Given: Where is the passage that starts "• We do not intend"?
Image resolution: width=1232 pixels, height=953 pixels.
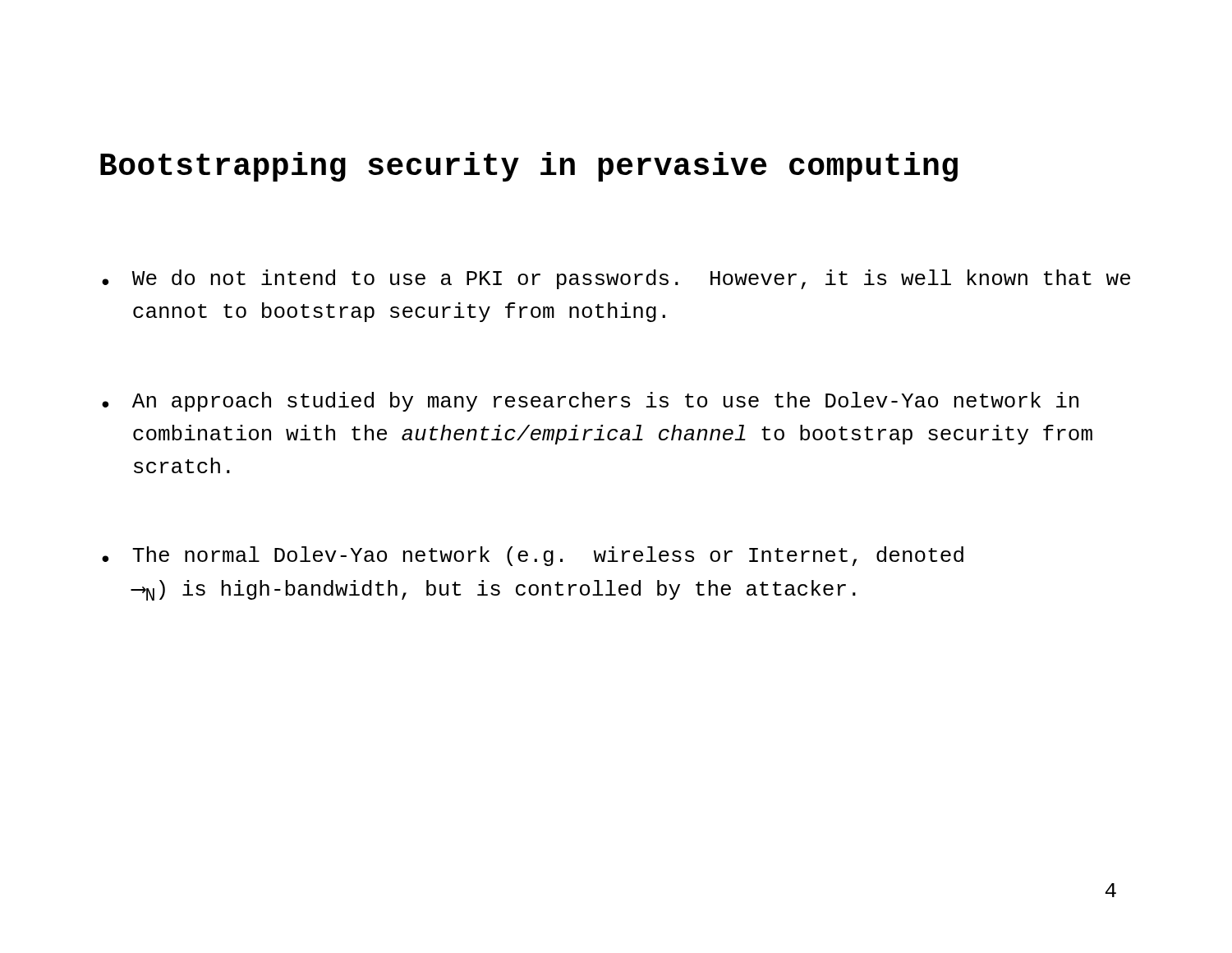Looking at the screenshot, I should point(616,296).
